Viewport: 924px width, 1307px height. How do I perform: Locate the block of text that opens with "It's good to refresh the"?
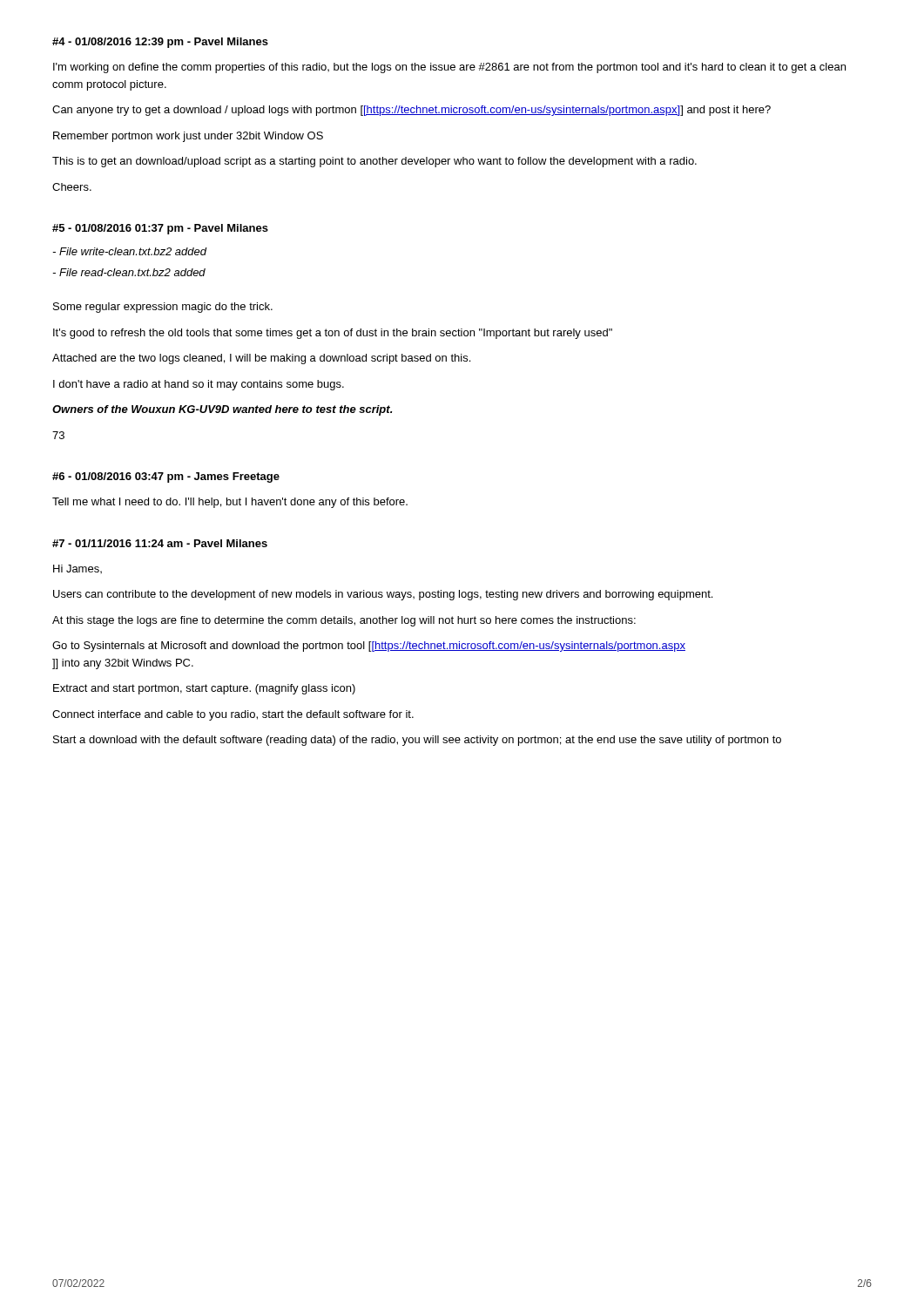tap(332, 332)
